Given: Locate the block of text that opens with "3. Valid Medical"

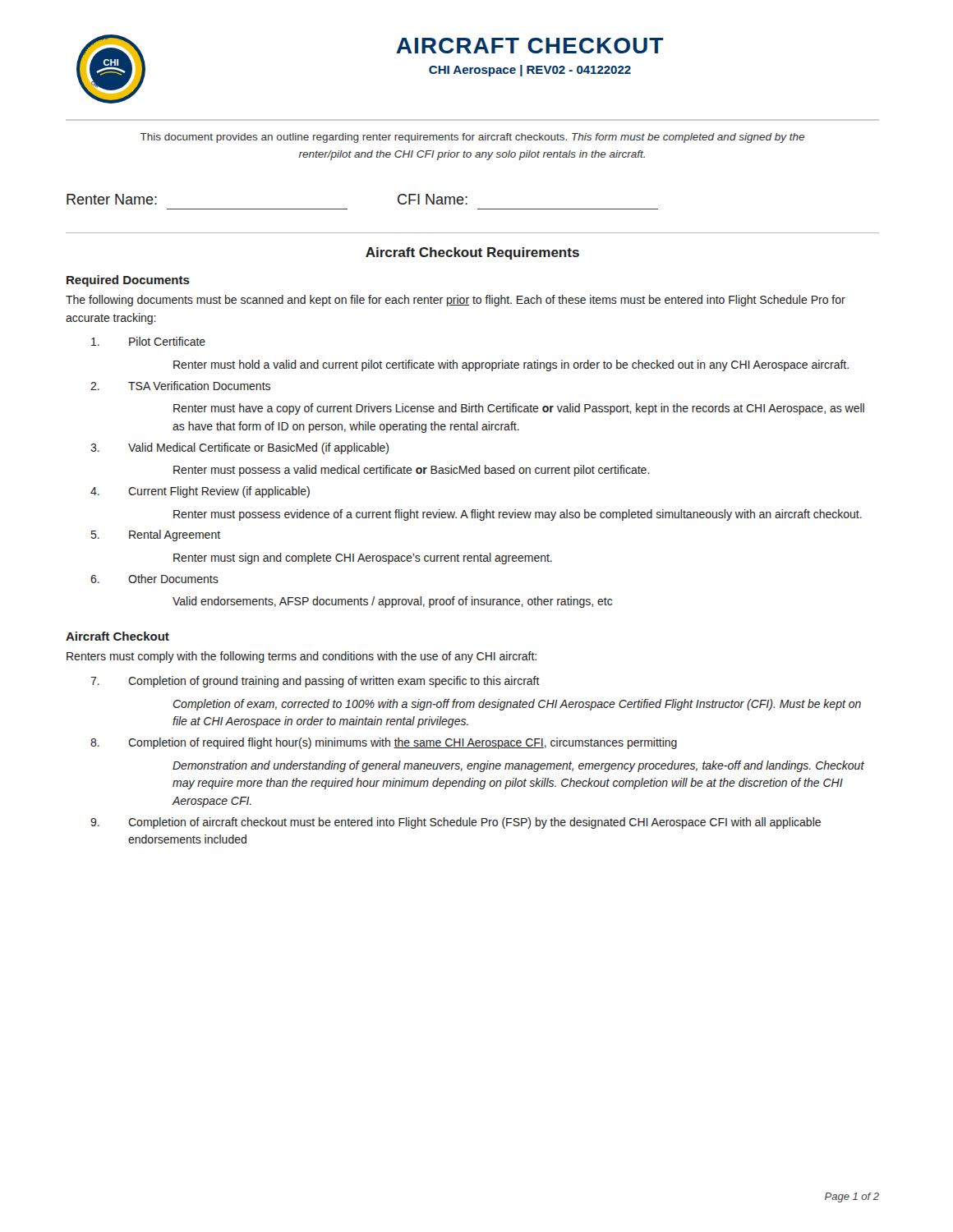Looking at the screenshot, I should click(x=239, y=448).
